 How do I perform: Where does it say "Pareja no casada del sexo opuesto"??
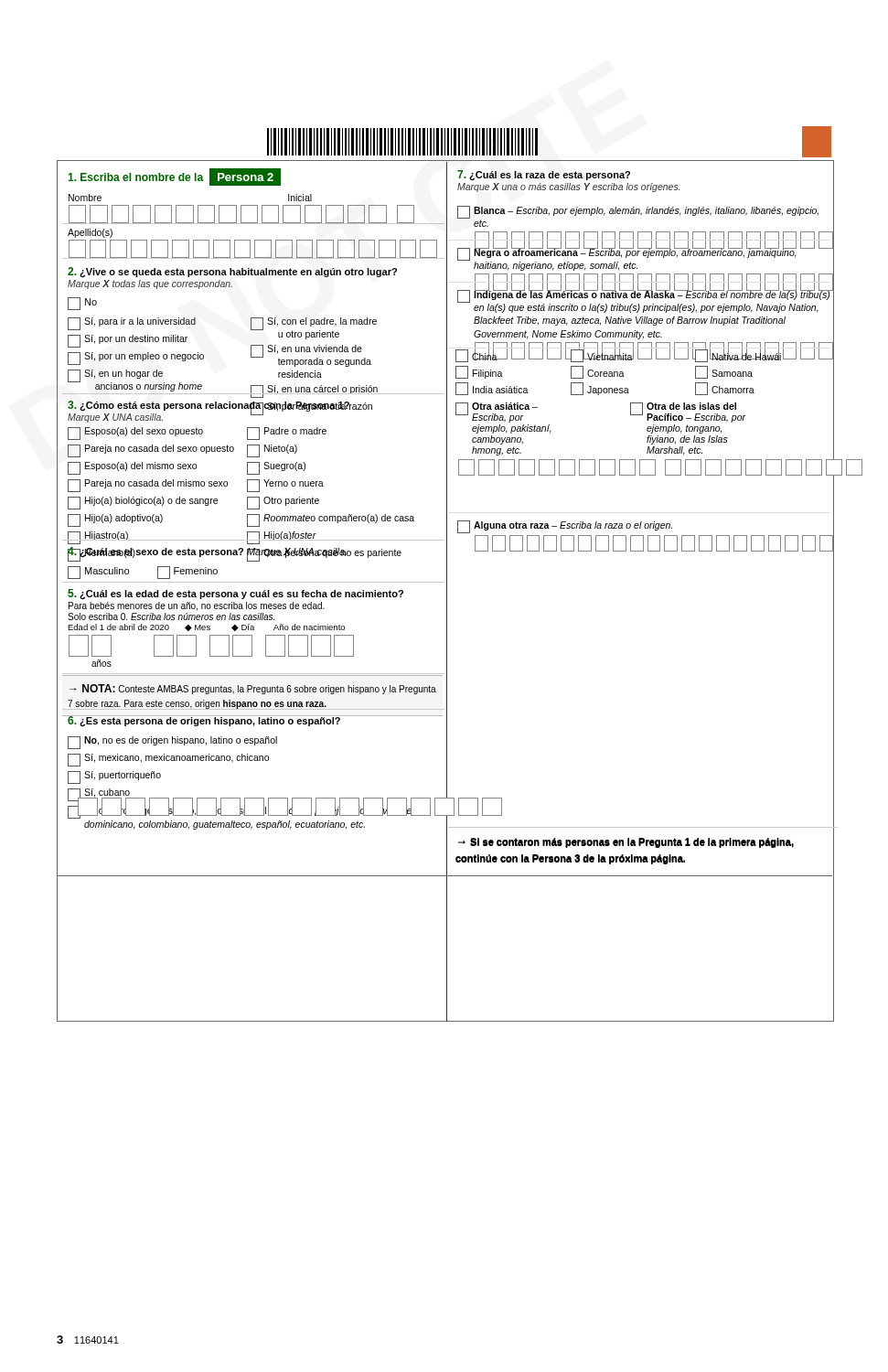pyautogui.click(x=151, y=450)
